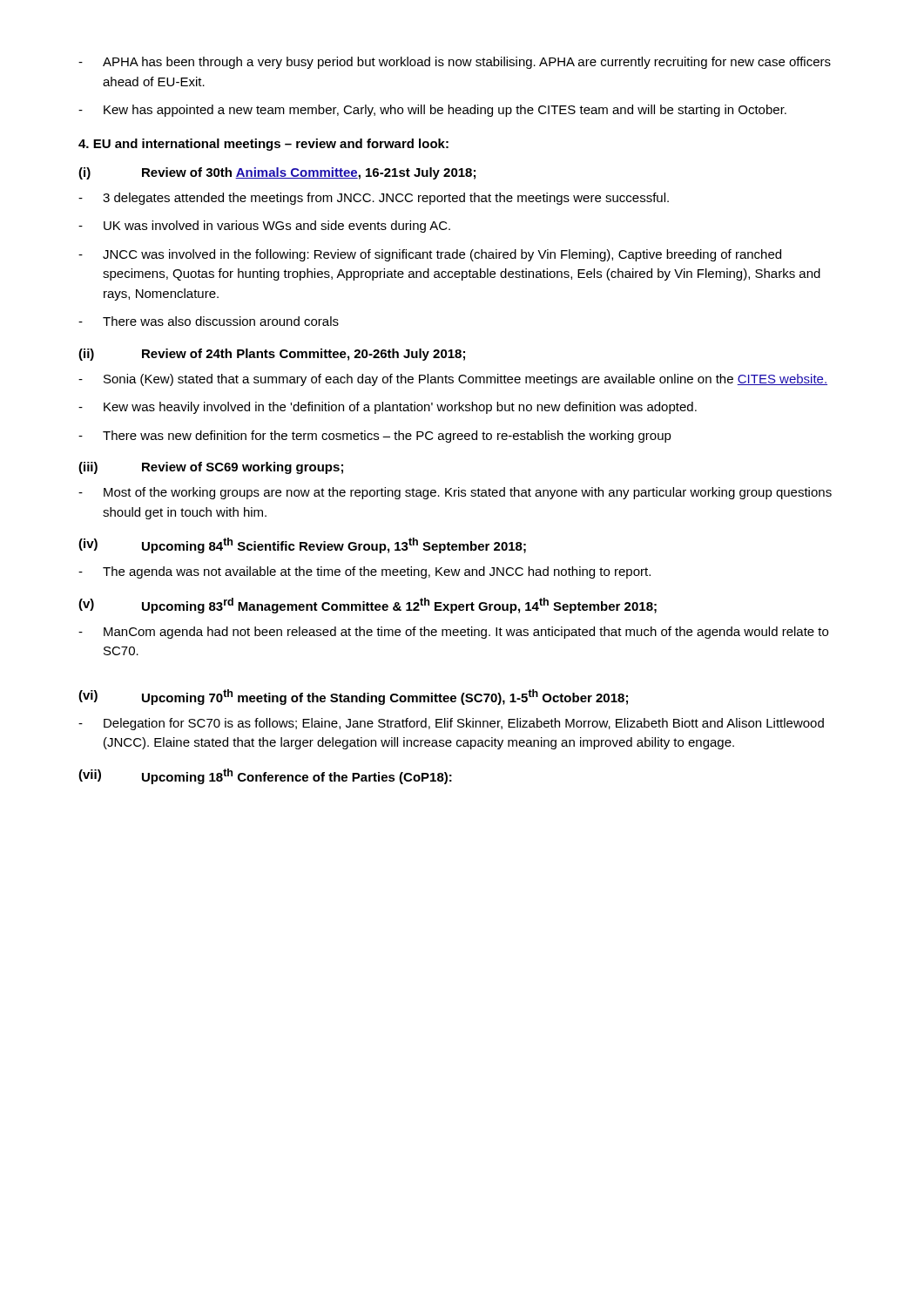924x1307 pixels.
Task: Where is the passage that starts "- Kew was heavily involved in the 'definition"?
Action: pos(462,407)
